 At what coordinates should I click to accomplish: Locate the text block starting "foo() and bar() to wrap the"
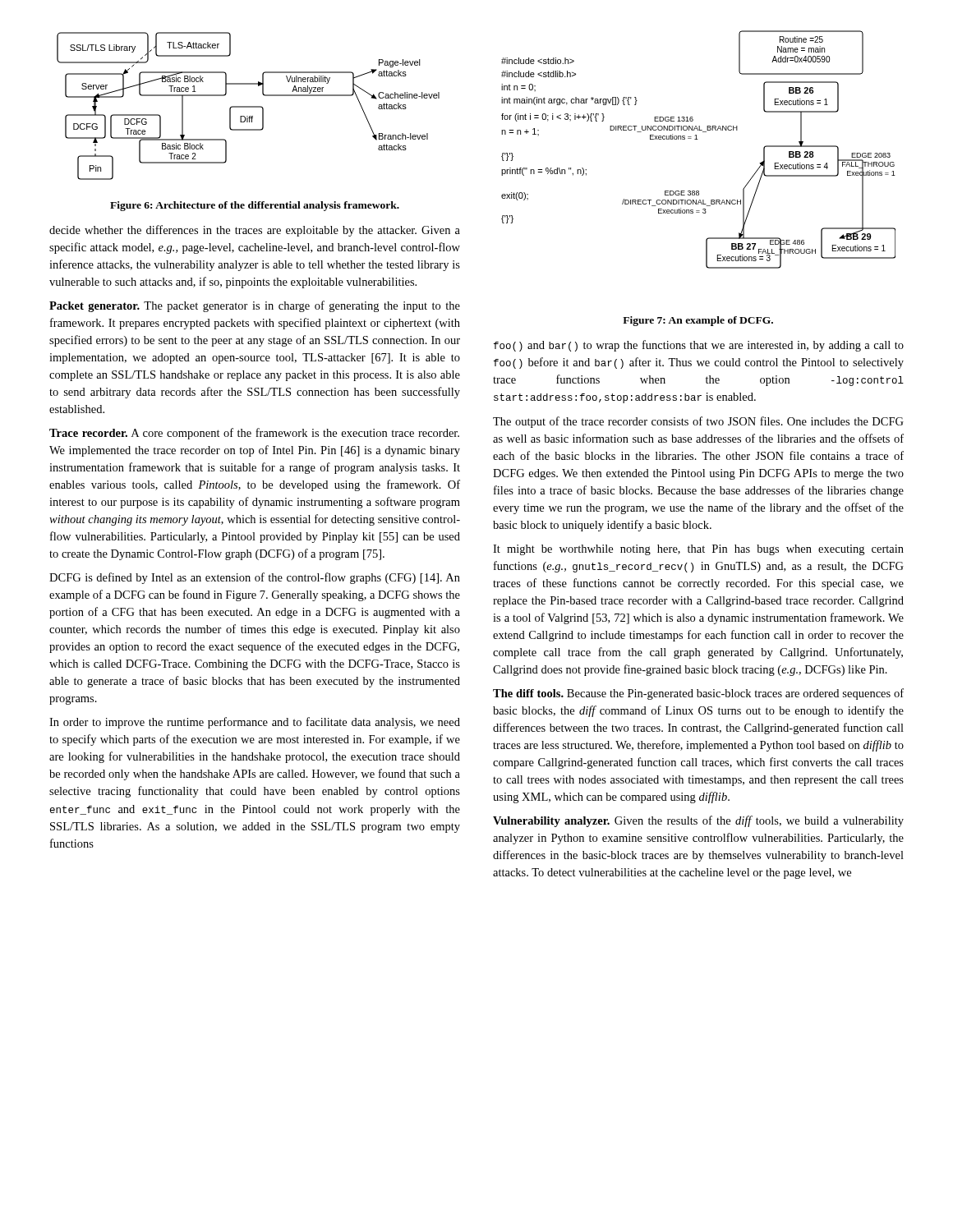[x=698, y=609]
